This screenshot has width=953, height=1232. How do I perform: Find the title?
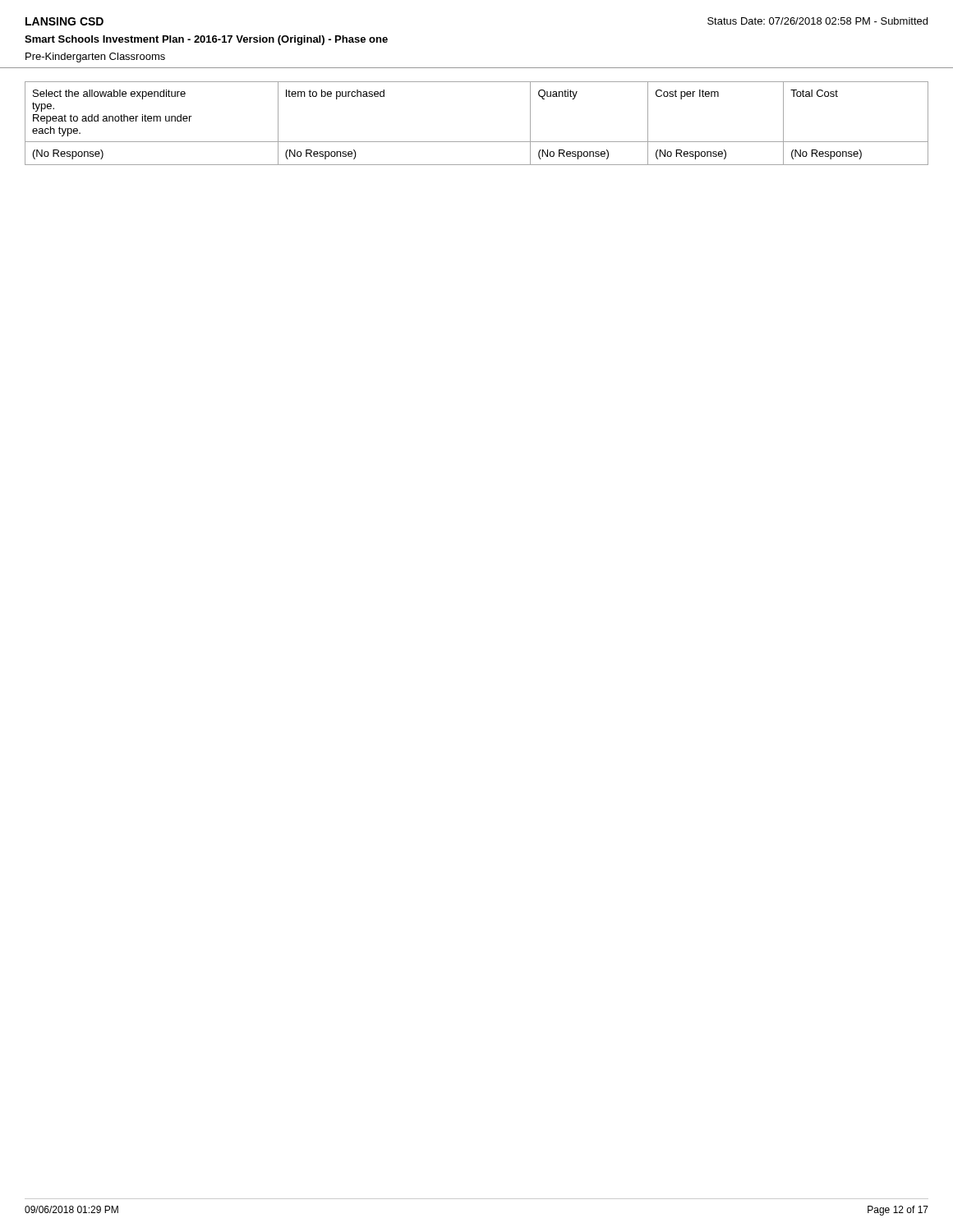206,39
